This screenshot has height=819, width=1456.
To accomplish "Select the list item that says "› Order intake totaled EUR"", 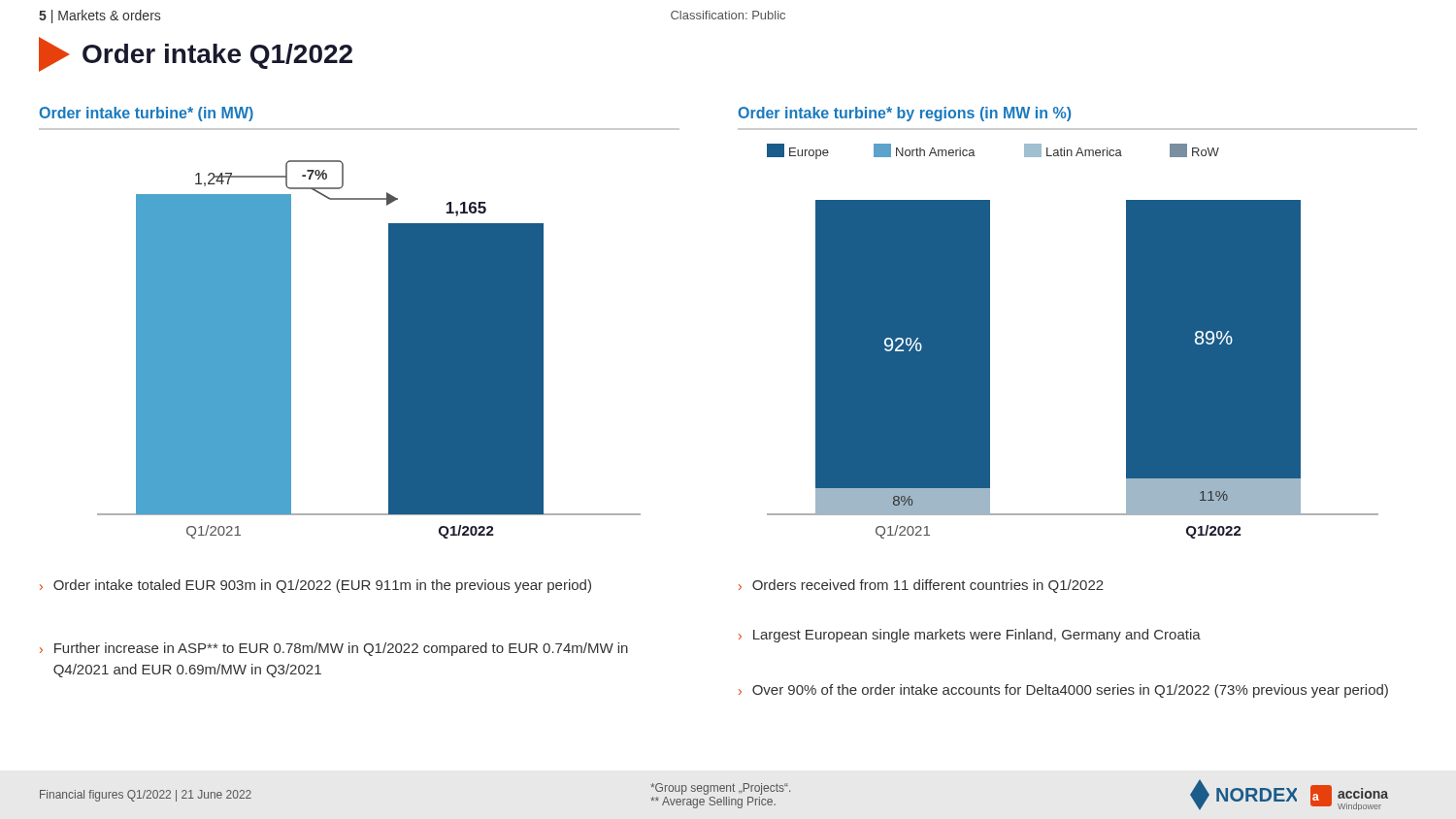I will click(315, 585).
